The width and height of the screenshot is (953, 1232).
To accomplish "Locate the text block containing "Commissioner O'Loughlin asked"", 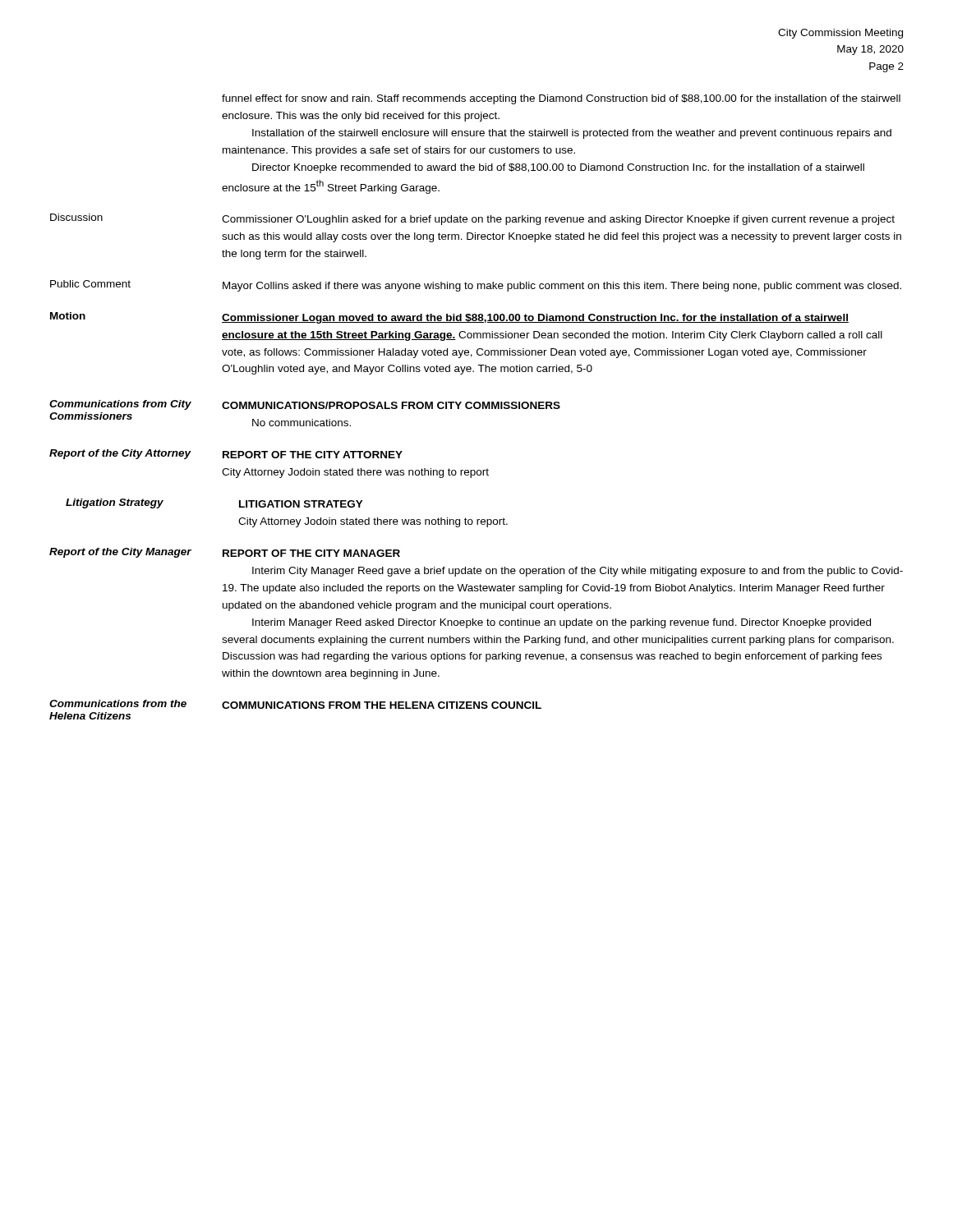I will pos(563,237).
